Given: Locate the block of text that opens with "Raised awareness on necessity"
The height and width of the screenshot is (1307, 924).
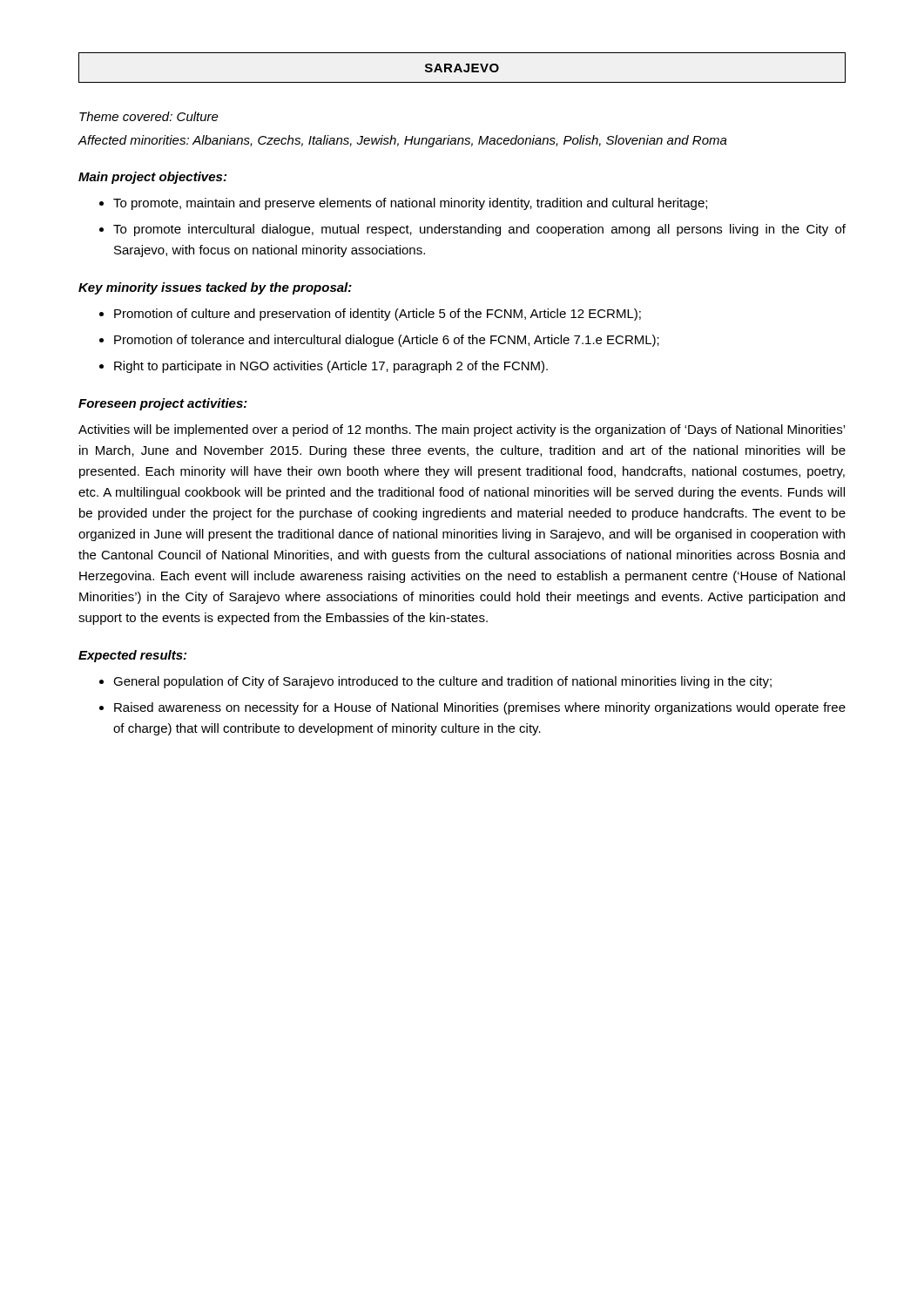Looking at the screenshot, I should (479, 718).
